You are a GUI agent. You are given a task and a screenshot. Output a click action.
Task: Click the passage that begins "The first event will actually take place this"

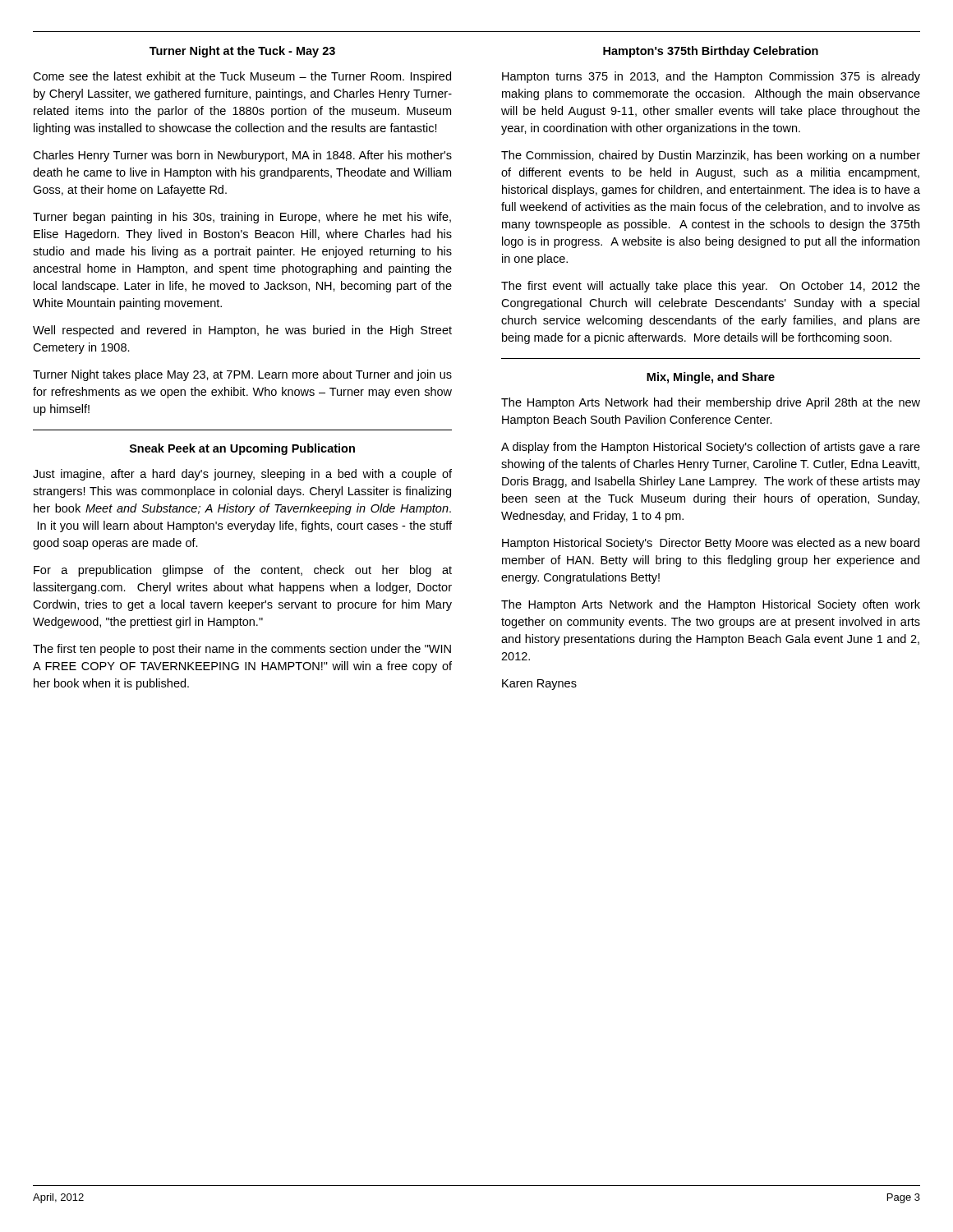(711, 312)
